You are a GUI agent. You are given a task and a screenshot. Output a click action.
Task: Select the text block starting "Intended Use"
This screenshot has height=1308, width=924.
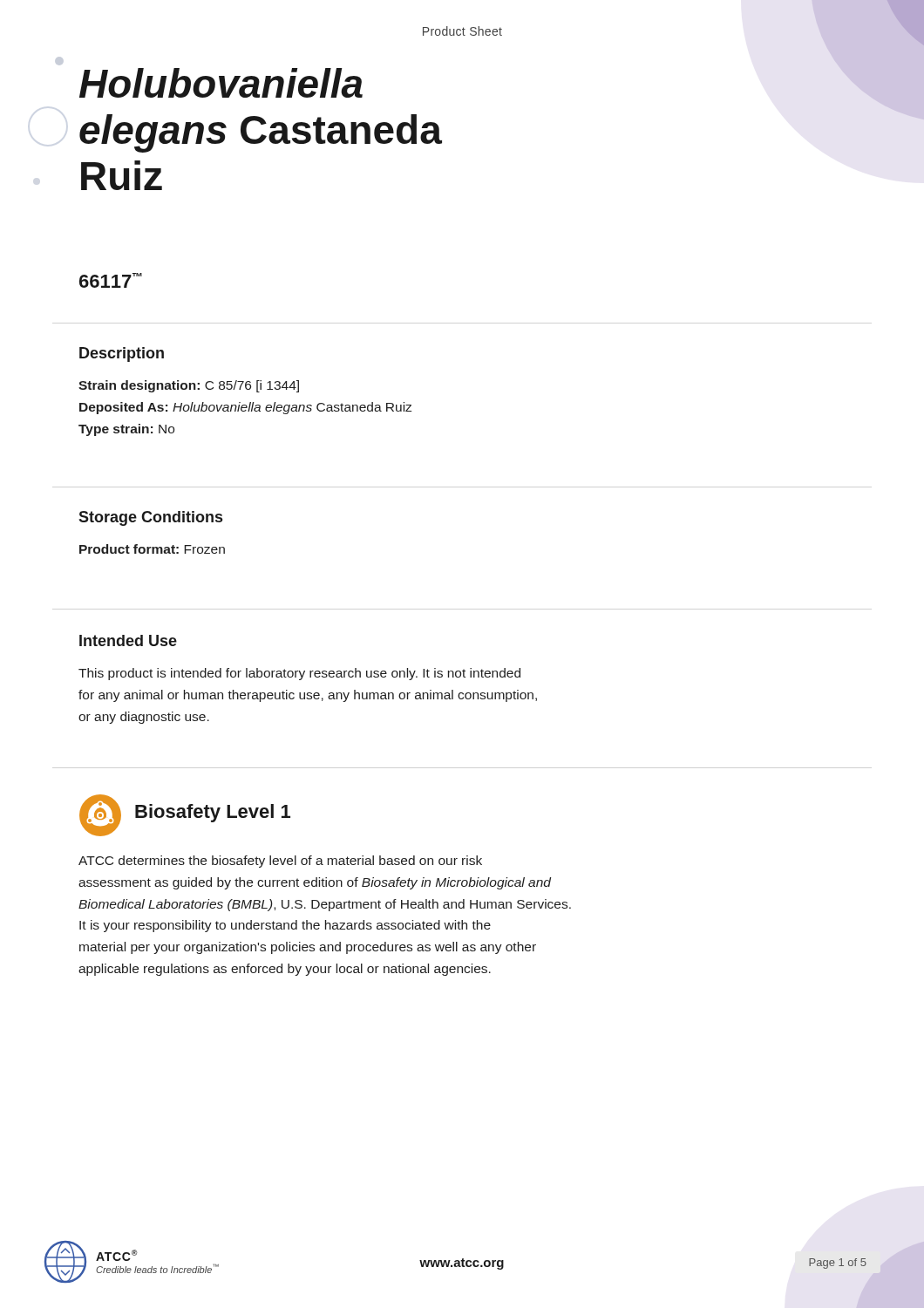(128, 640)
